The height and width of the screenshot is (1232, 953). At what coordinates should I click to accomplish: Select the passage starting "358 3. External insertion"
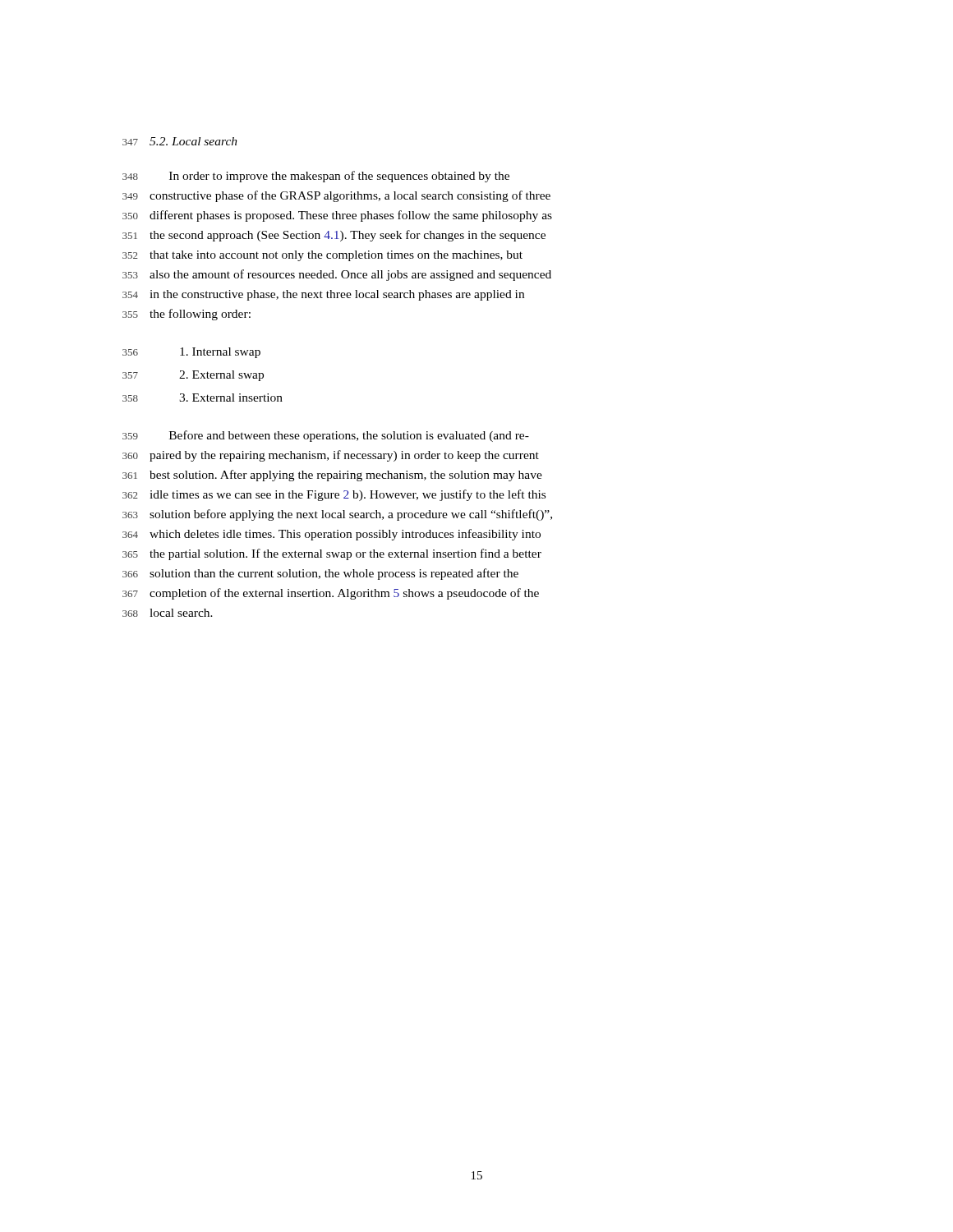click(x=203, y=398)
